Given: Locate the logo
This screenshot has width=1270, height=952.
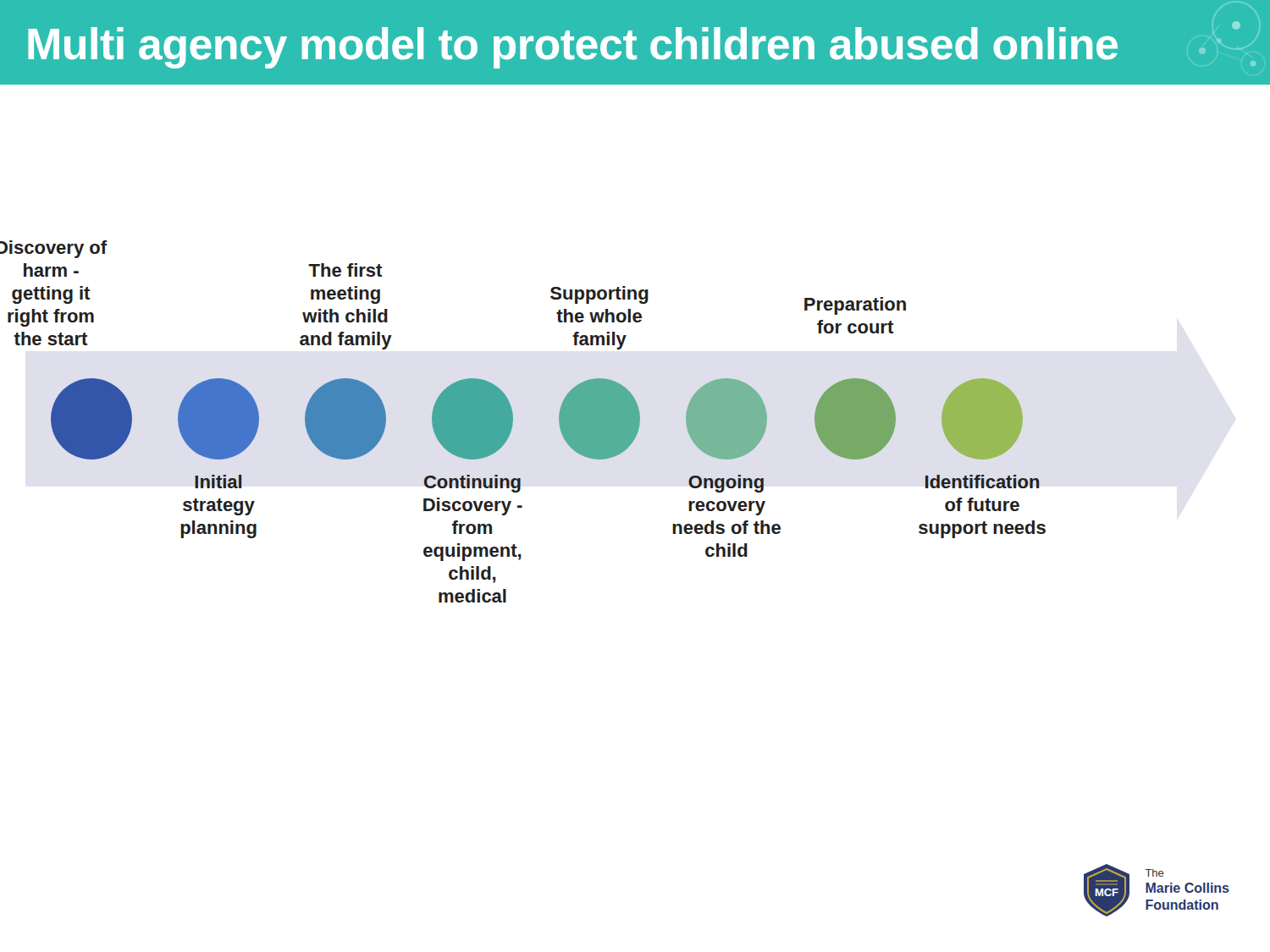Looking at the screenshot, I should tap(1153, 890).
